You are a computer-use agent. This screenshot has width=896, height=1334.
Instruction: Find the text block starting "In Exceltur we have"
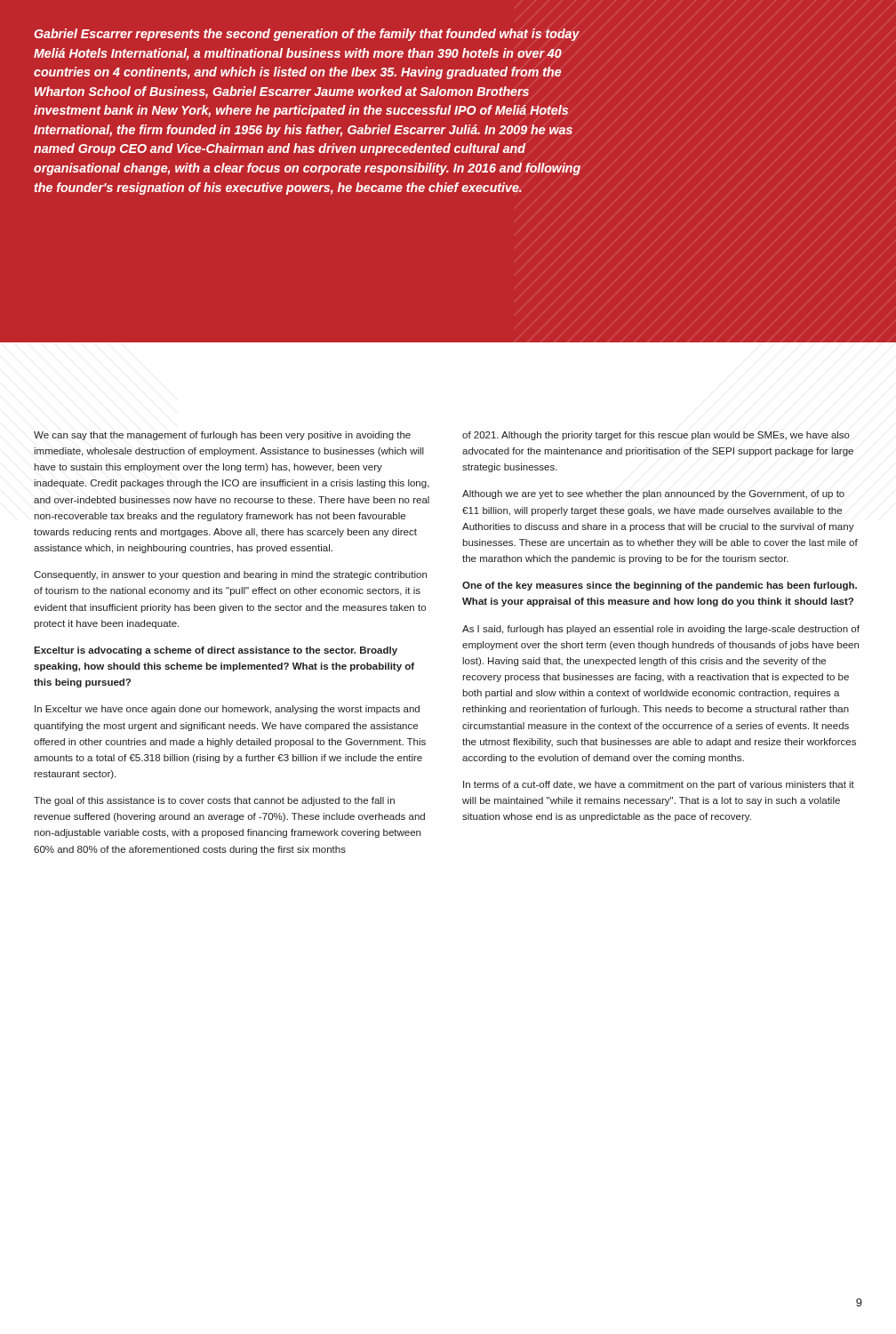point(234,742)
